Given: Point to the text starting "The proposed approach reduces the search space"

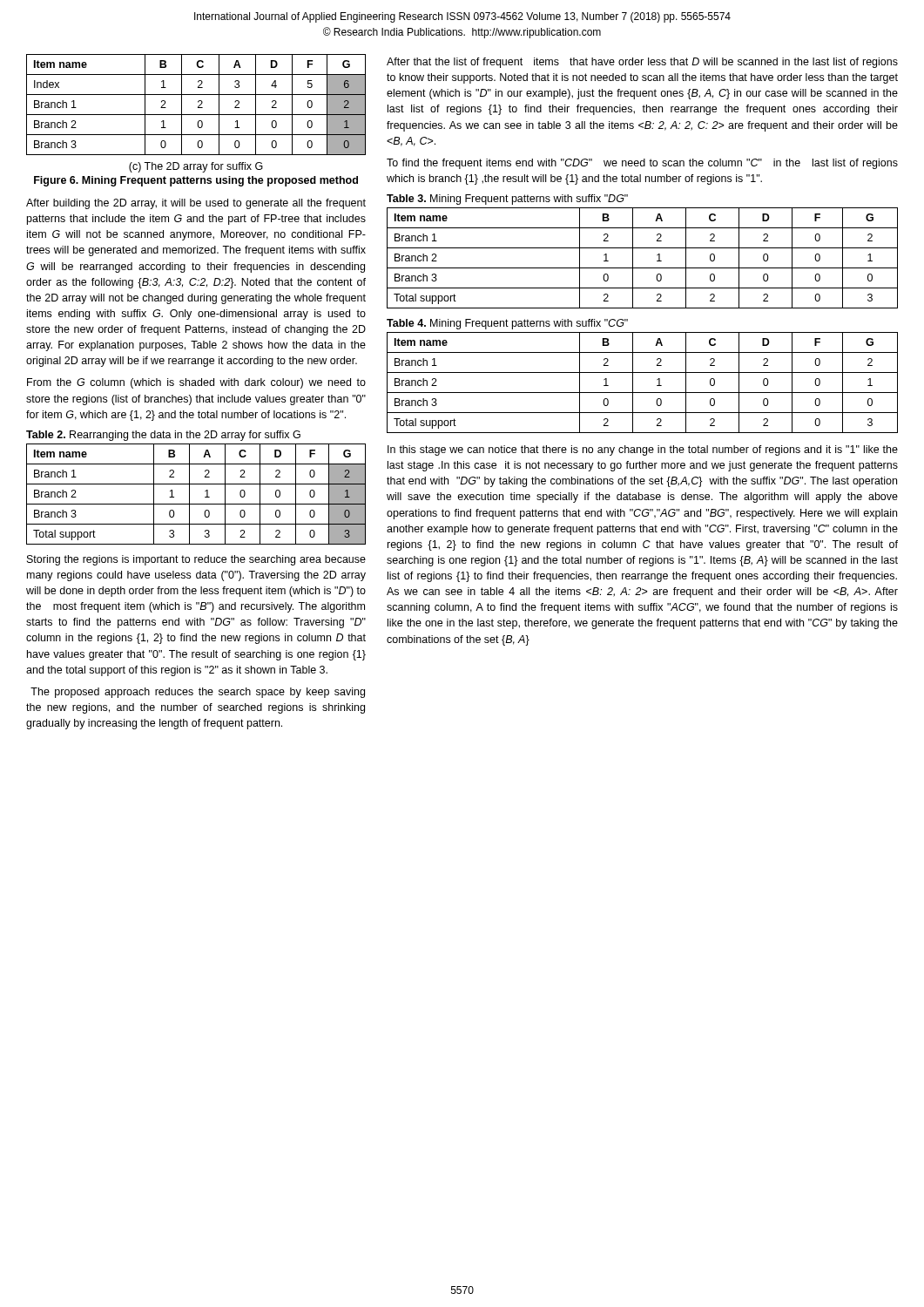Looking at the screenshot, I should click(x=196, y=707).
